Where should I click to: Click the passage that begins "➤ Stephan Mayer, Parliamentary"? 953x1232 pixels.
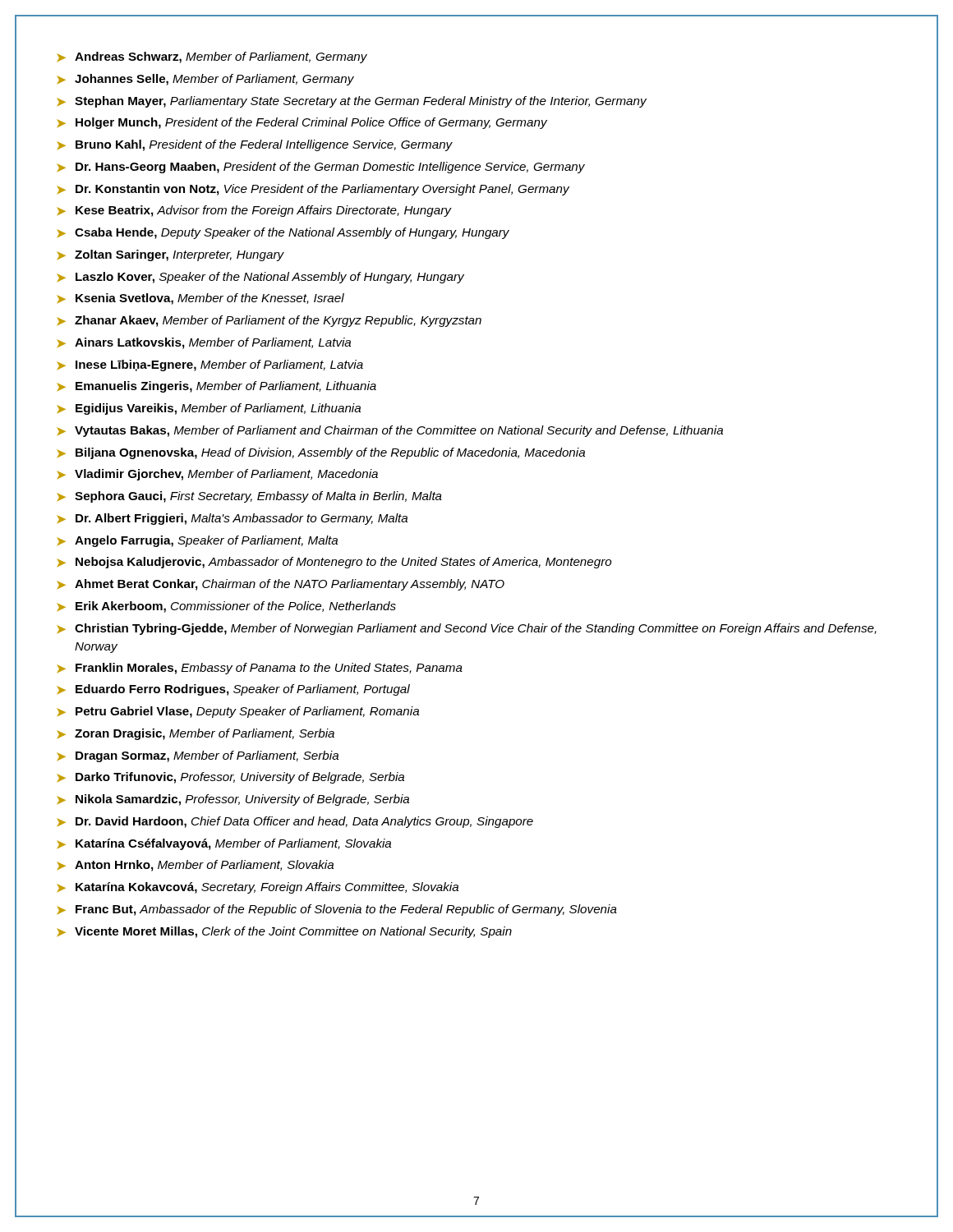476,101
